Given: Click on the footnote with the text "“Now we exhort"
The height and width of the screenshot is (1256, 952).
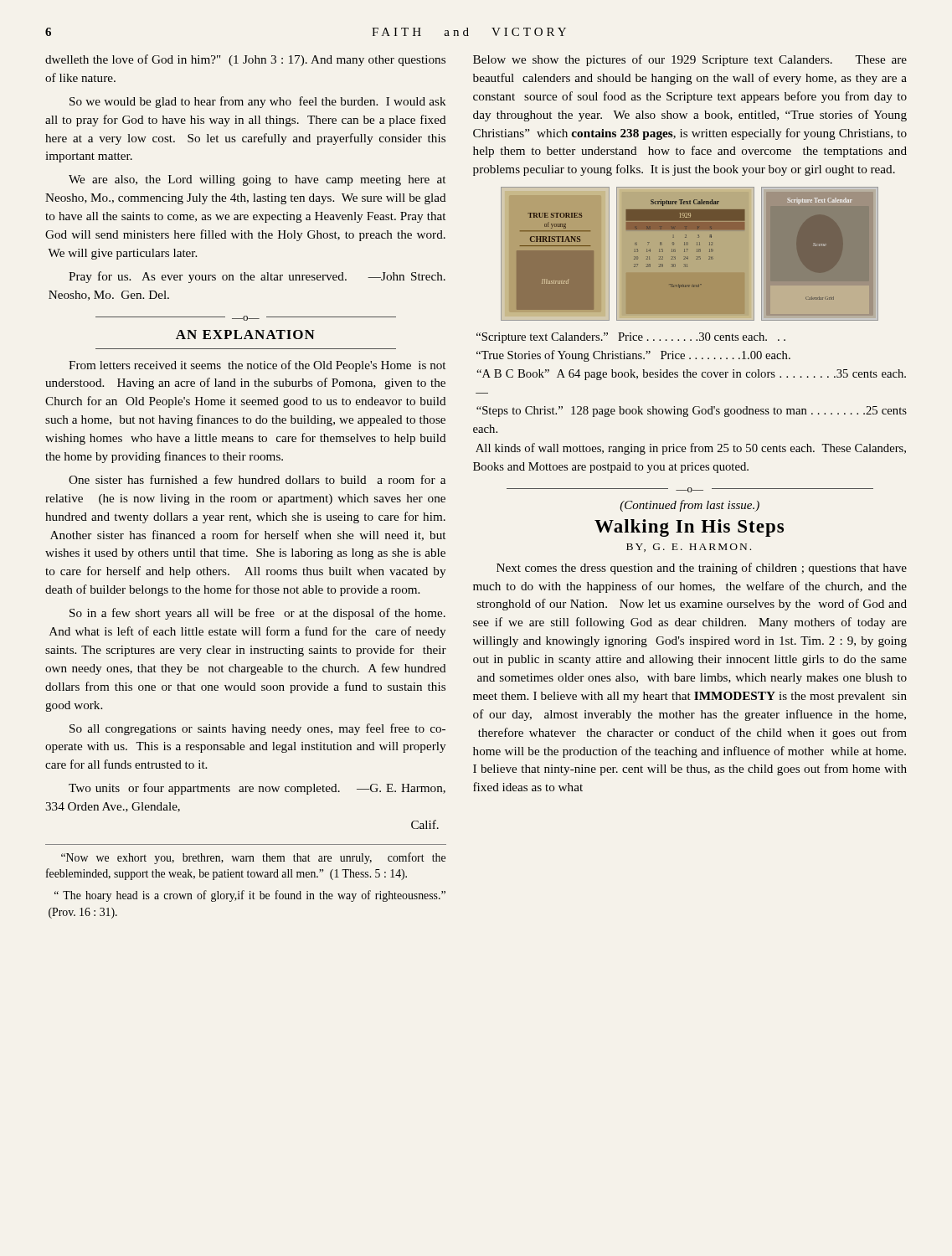Looking at the screenshot, I should (x=246, y=885).
